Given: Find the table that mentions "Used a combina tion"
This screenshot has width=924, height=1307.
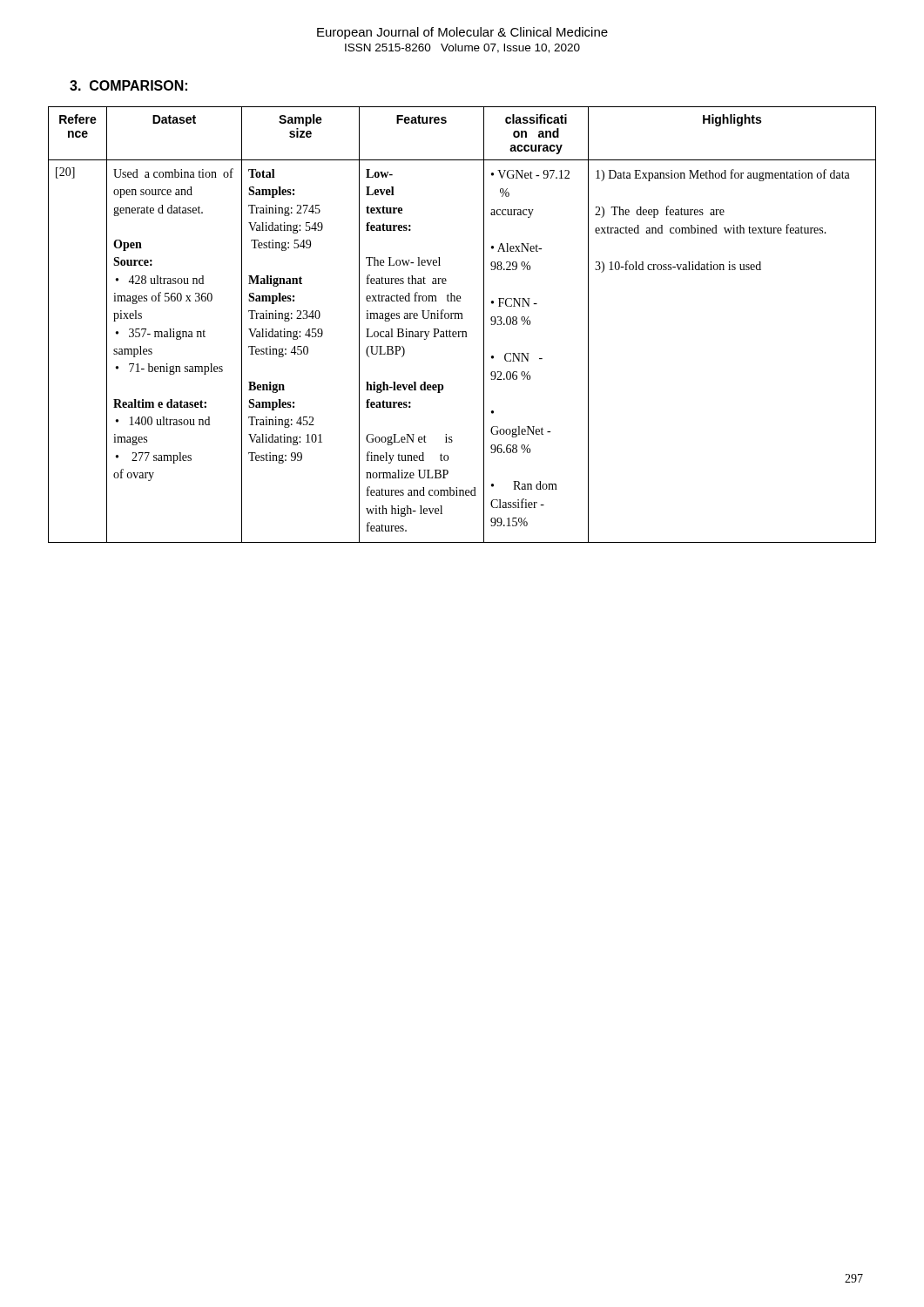Looking at the screenshot, I should click(462, 325).
